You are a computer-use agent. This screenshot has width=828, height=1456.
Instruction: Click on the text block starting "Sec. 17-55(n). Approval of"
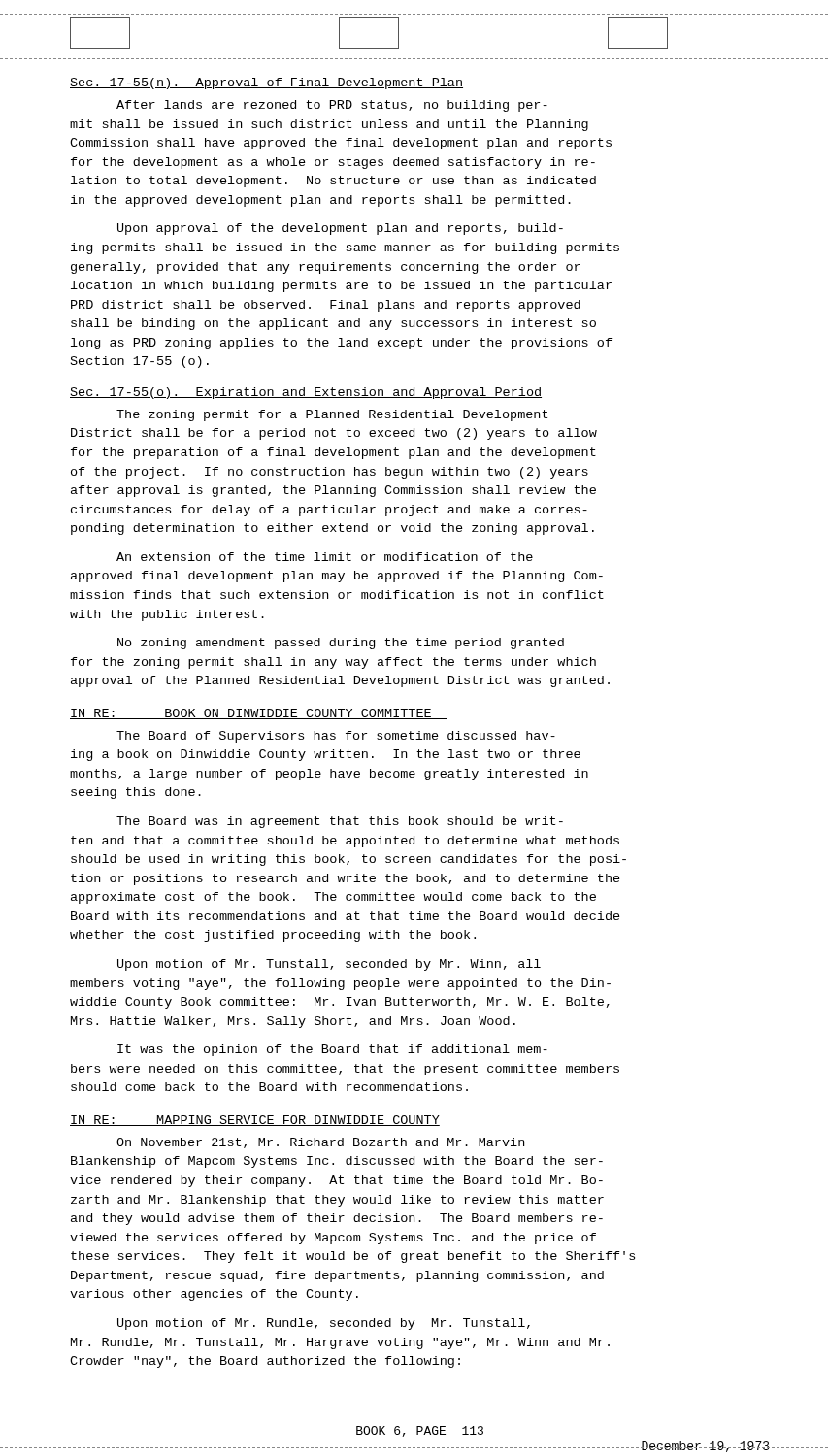pos(266,83)
